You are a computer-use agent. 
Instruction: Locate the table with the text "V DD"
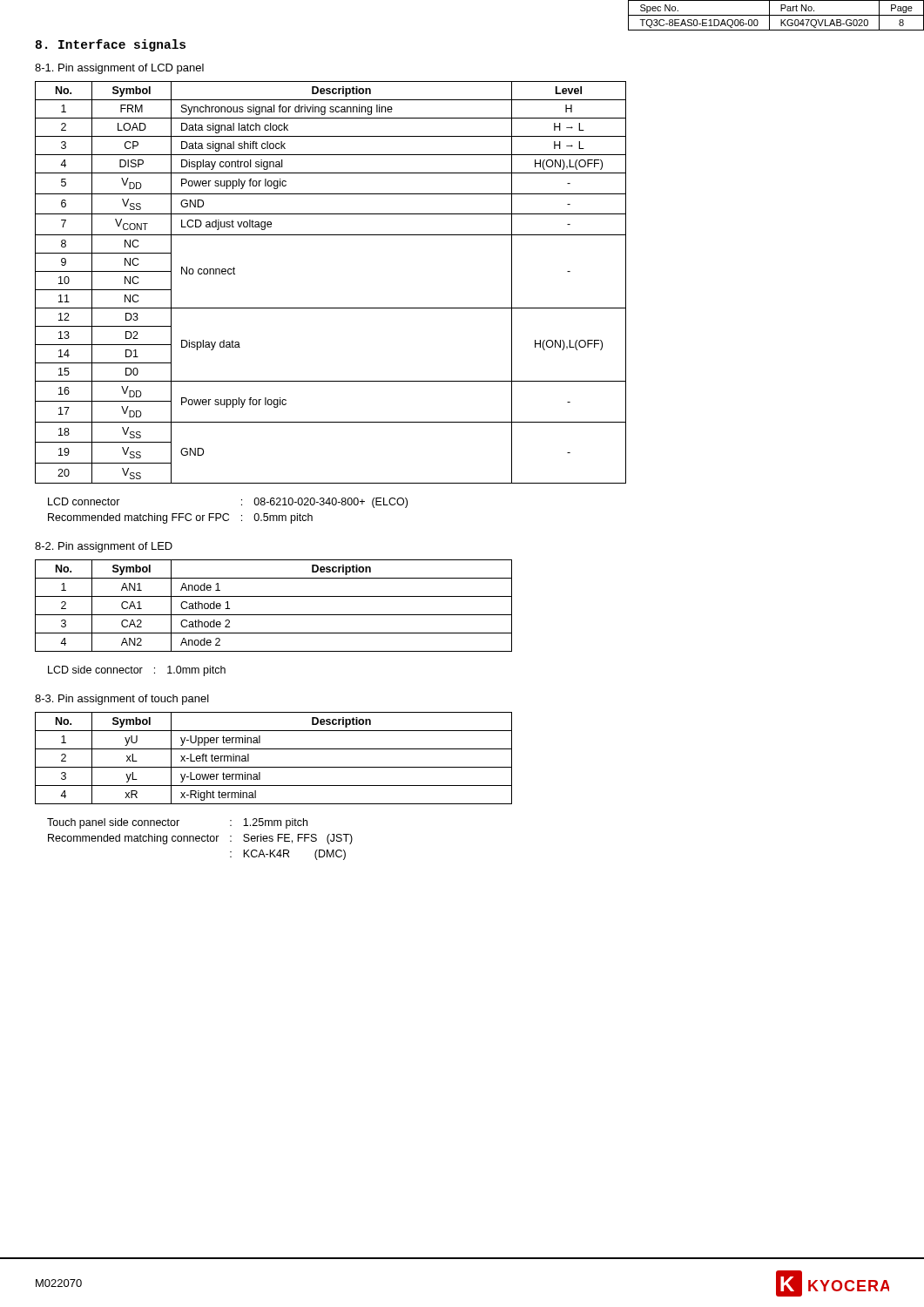[x=462, y=282]
